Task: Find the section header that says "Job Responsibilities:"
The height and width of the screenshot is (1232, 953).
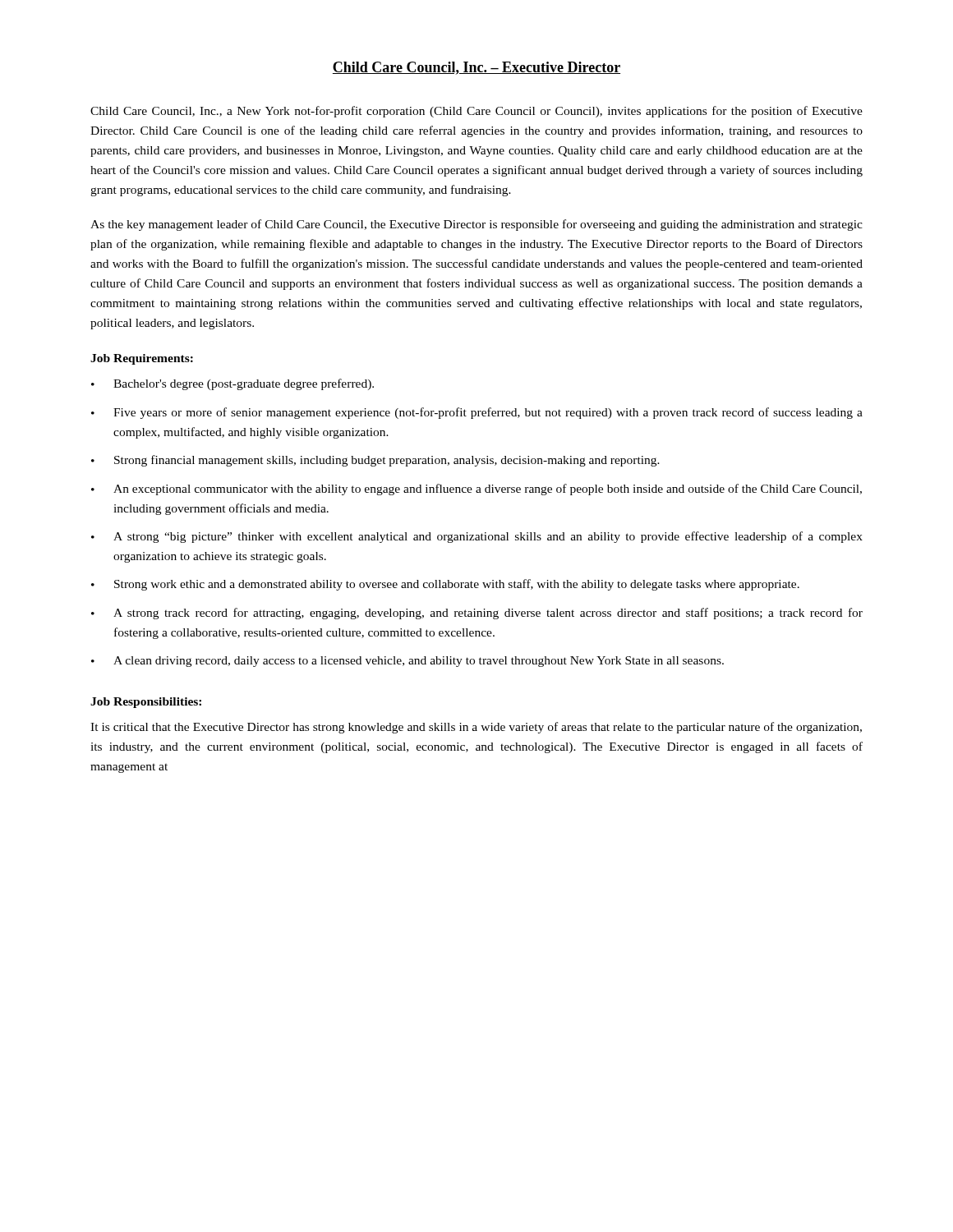Action: tap(146, 701)
